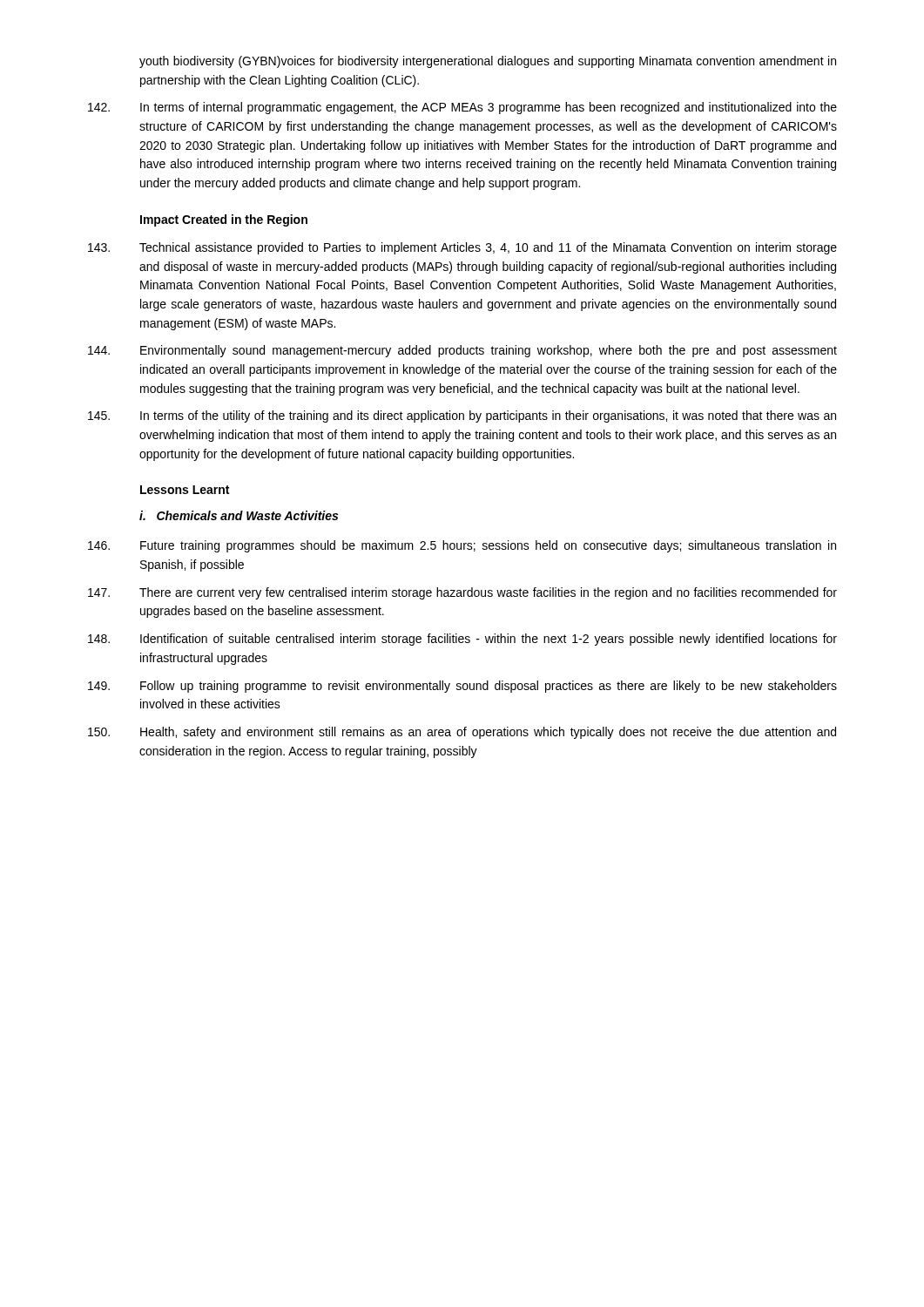Click on the list item that says "145. In terms of the"
Viewport: 924px width, 1307px height.
click(462, 435)
